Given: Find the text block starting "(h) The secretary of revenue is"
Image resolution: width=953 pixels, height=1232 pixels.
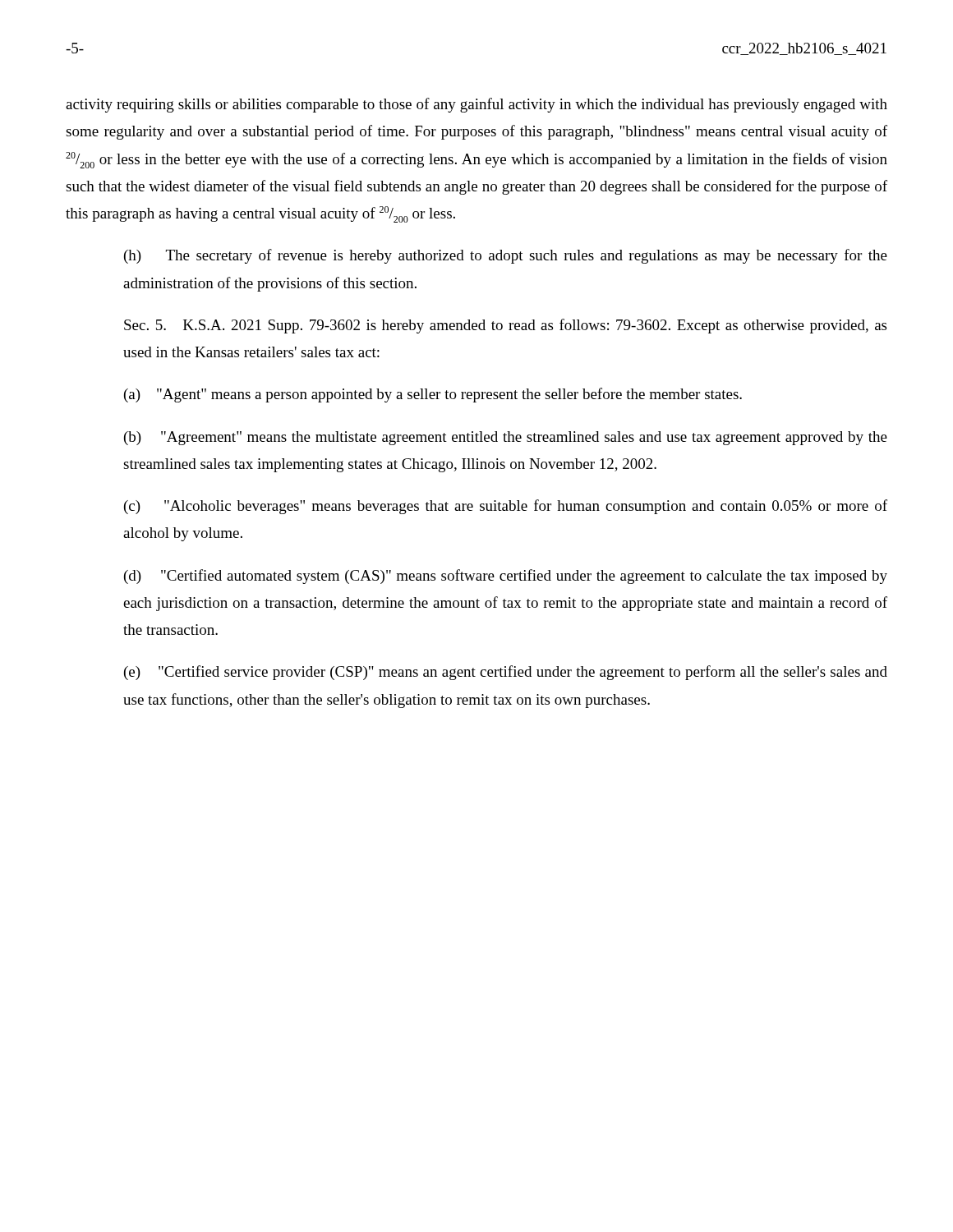Looking at the screenshot, I should point(505,269).
